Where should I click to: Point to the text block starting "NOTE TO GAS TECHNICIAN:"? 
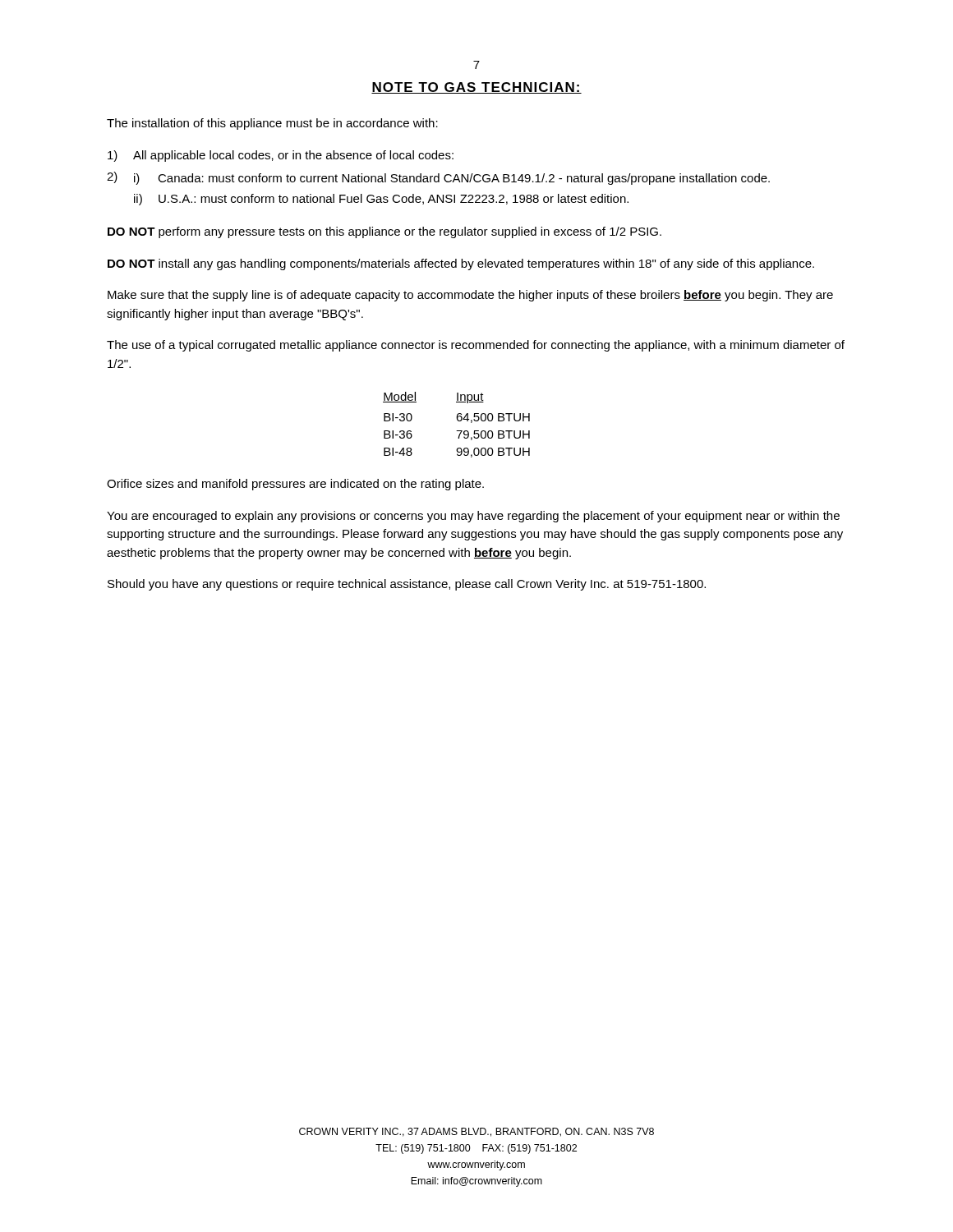click(476, 87)
